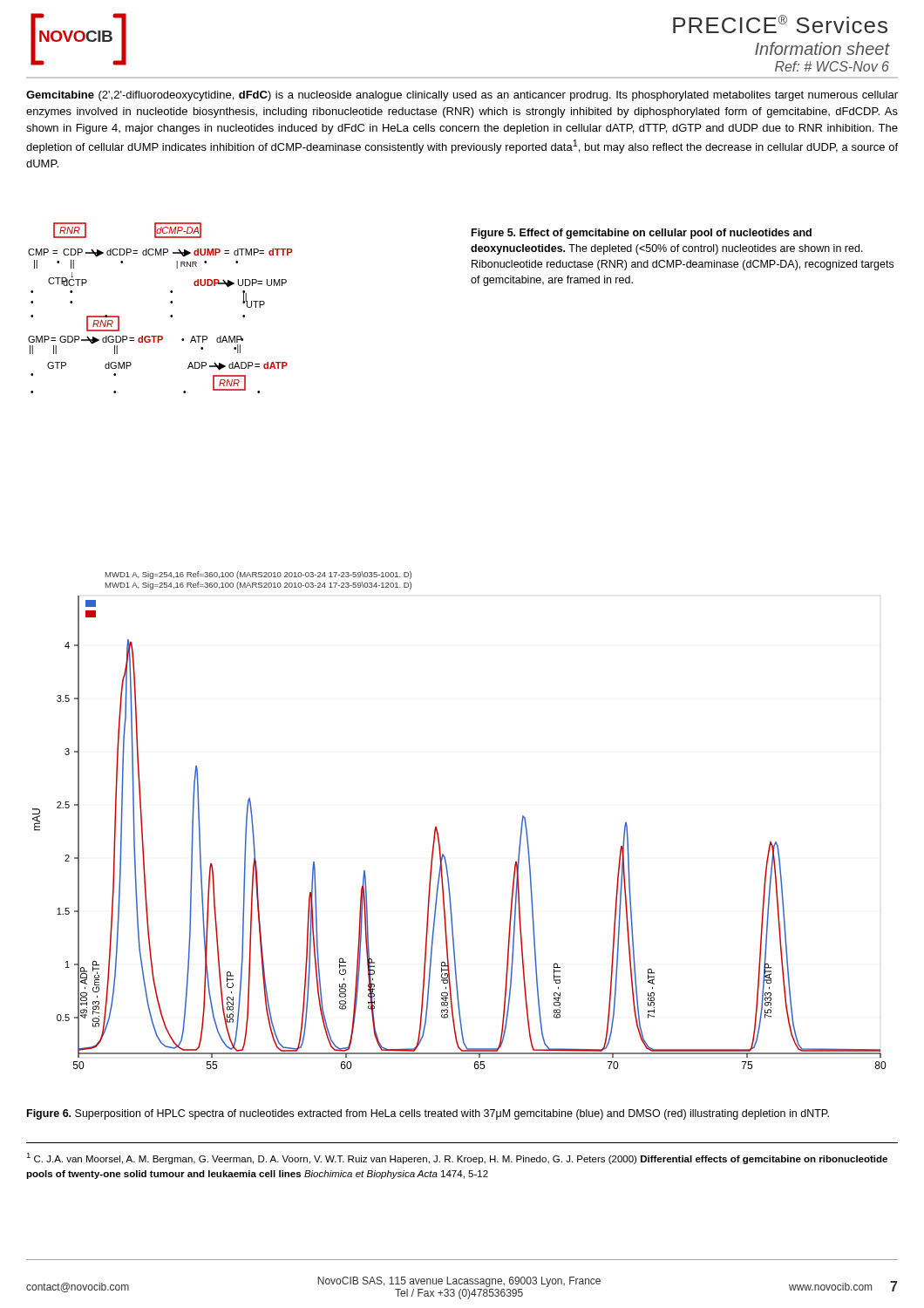Select the continuous plot
924x1308 pixels.
pos(462,832)
